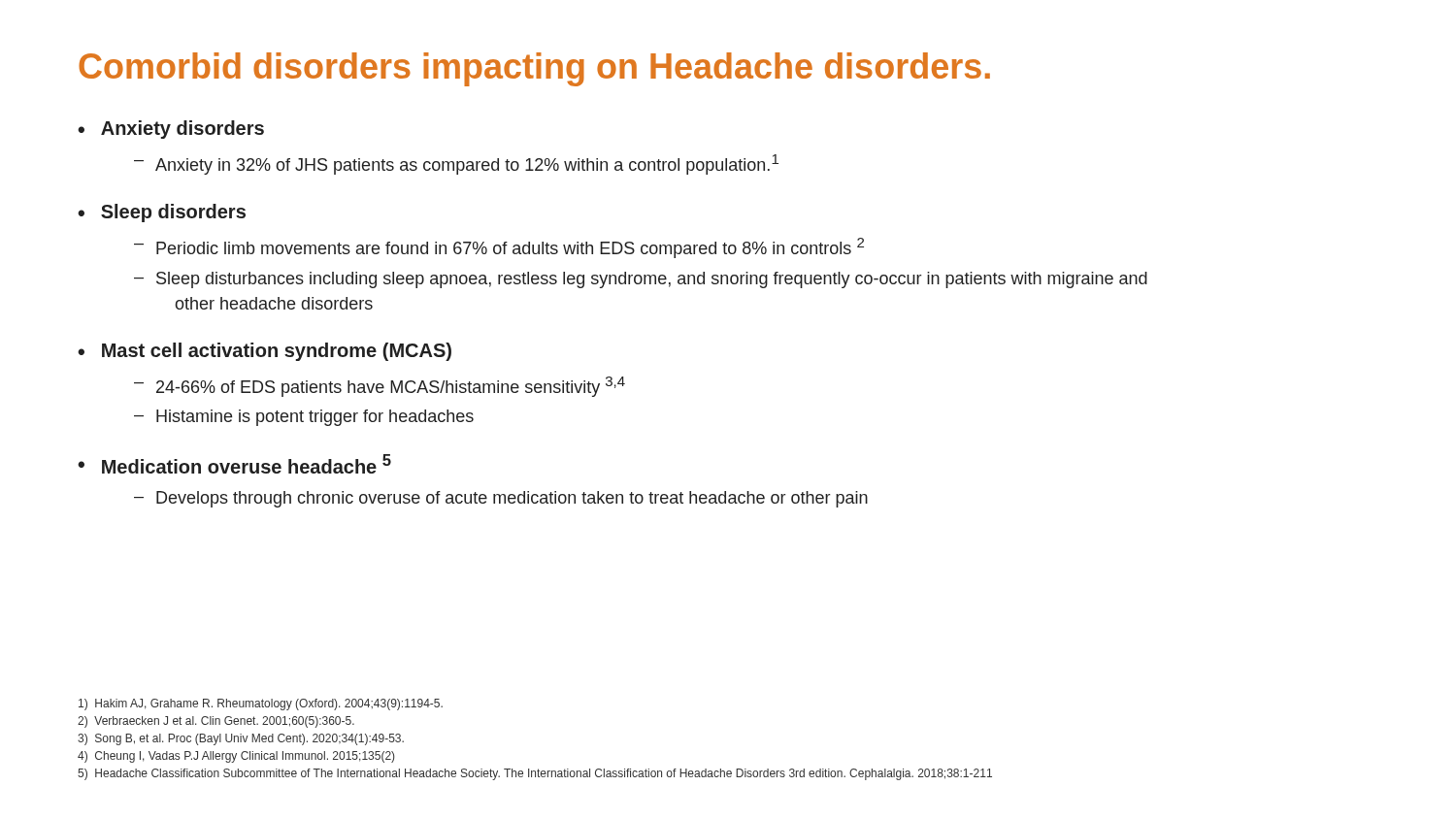Select the list item containing "– Histamine is potent trigger for headaches"
Screen dimensions: 819x1456
coord(304,416)
